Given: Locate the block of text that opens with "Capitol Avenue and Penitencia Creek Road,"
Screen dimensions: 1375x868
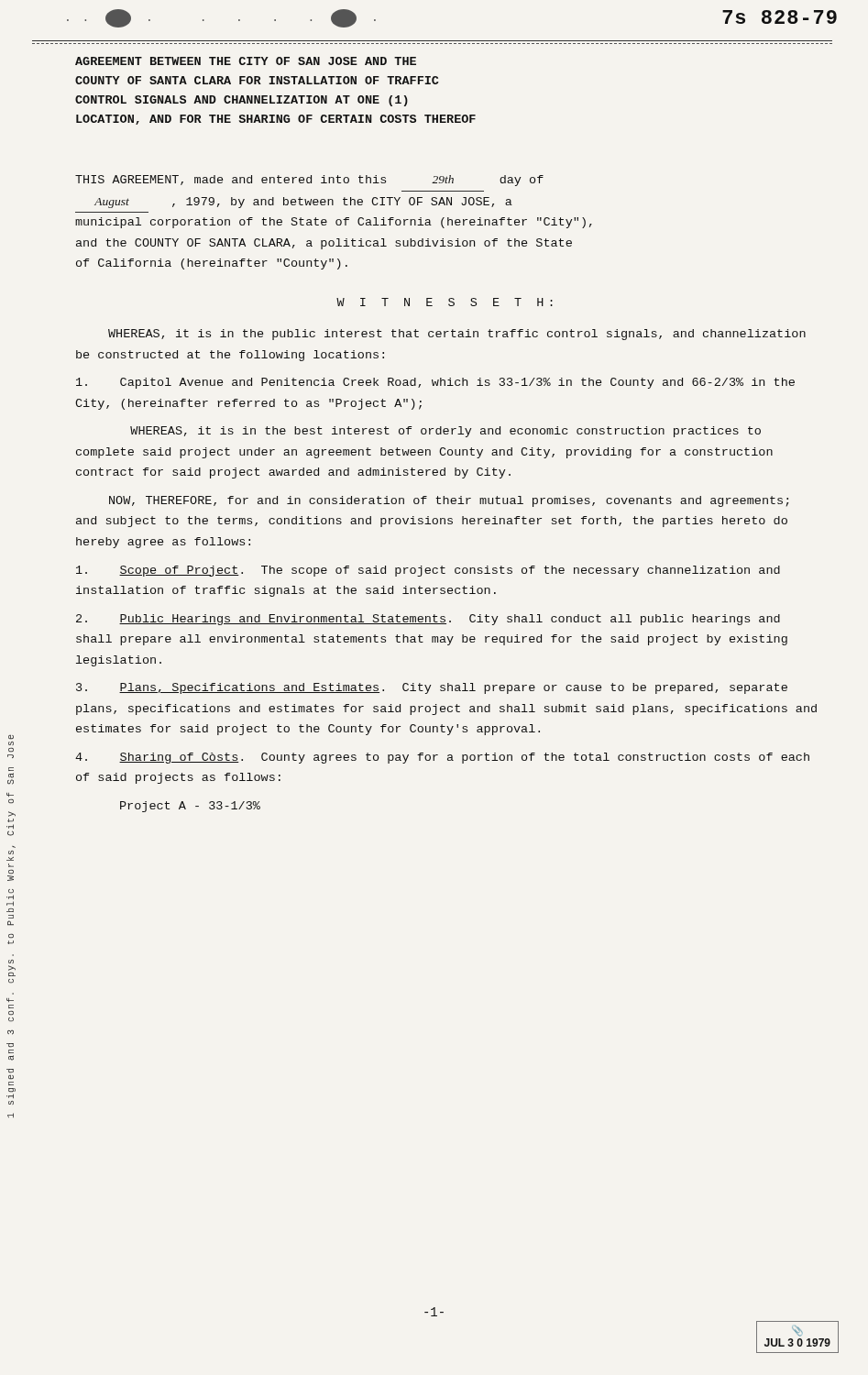Looking at the screenshot, I should coord(435,393).
